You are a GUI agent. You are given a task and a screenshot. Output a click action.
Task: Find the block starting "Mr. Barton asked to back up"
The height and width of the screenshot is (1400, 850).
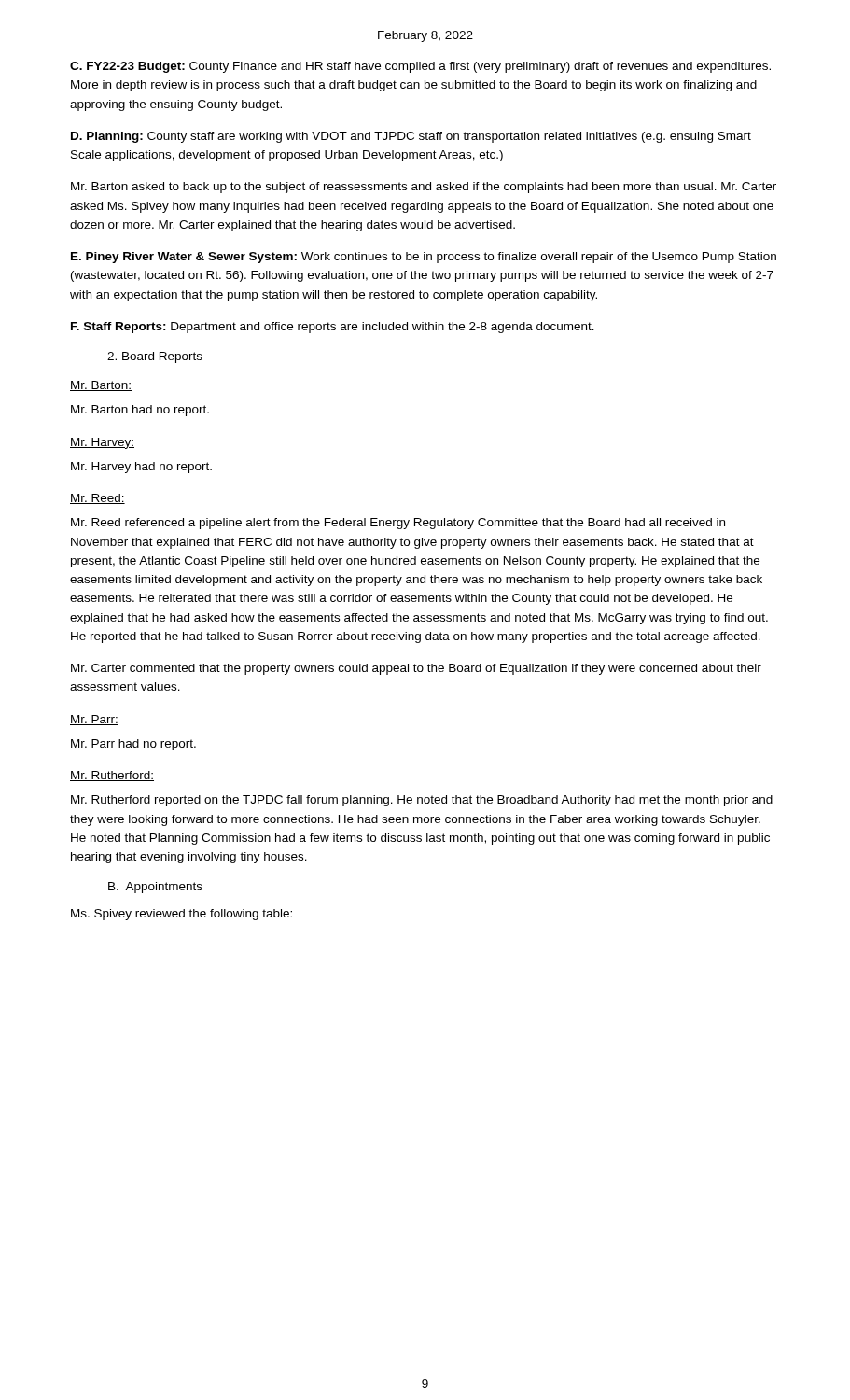[423, 205]
